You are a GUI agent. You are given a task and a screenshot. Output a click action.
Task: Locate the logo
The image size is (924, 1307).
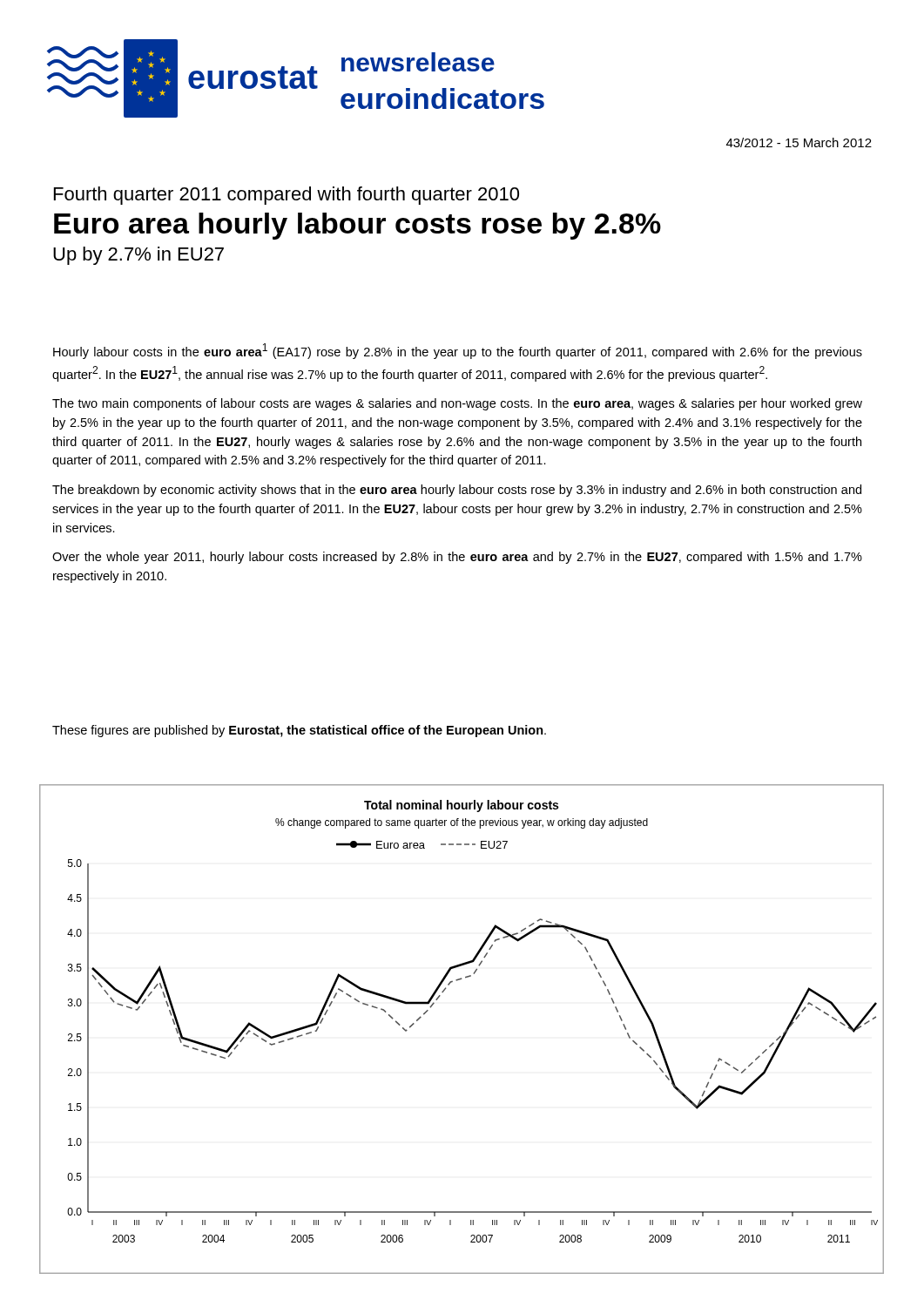coord(462,80)
